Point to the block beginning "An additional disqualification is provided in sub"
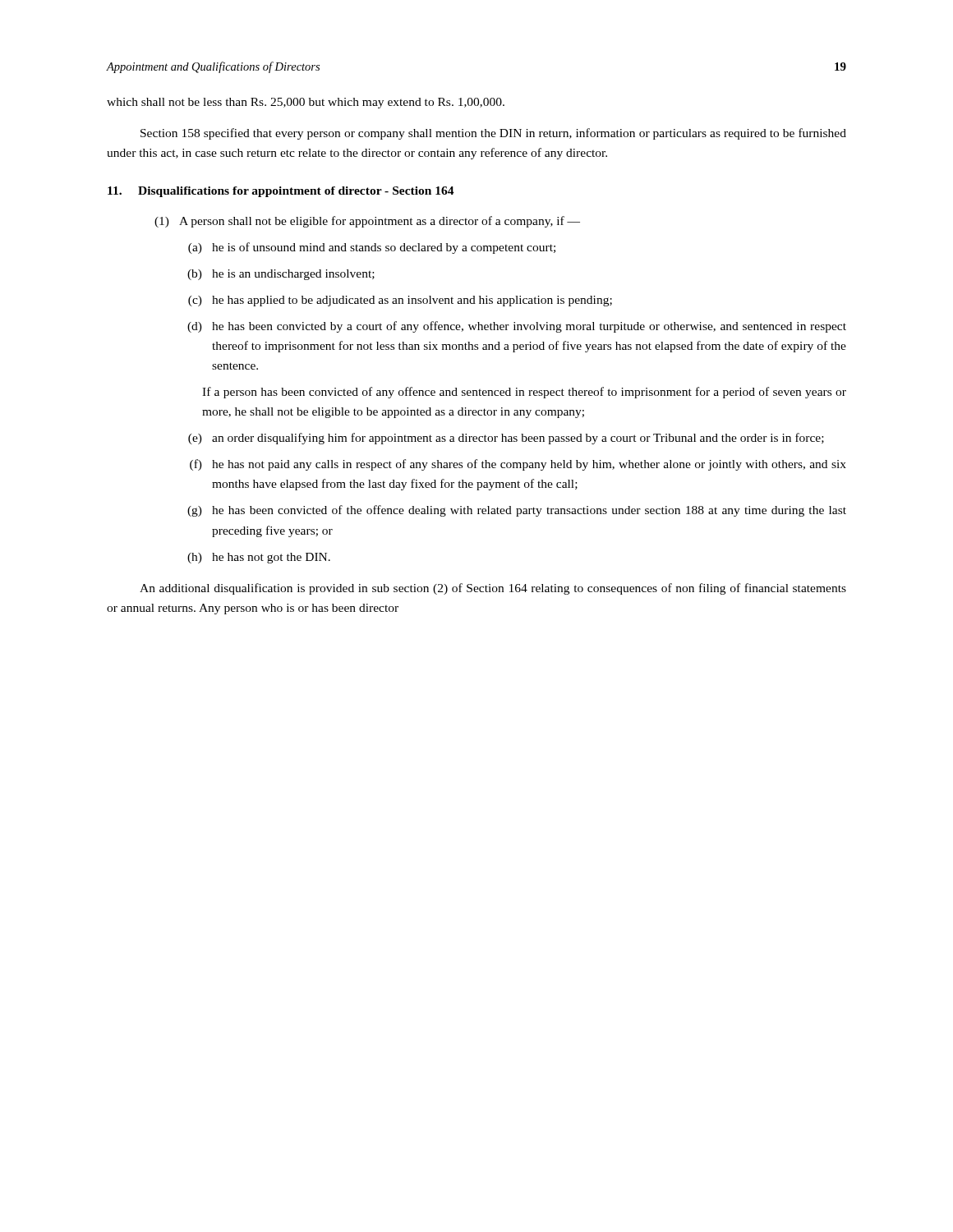953x1232 pixels. [476, 597]
